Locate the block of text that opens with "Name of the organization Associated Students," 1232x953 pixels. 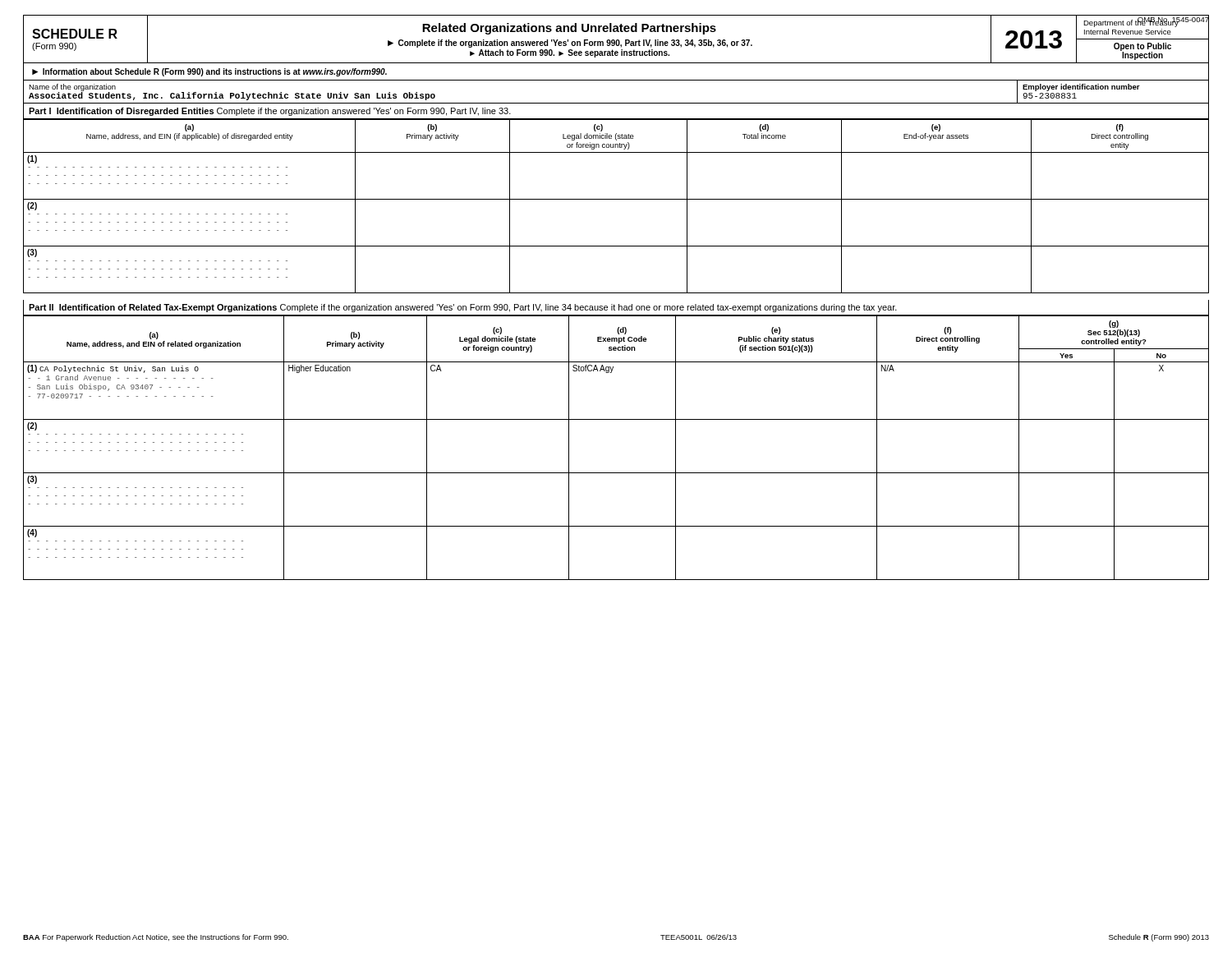616,92
